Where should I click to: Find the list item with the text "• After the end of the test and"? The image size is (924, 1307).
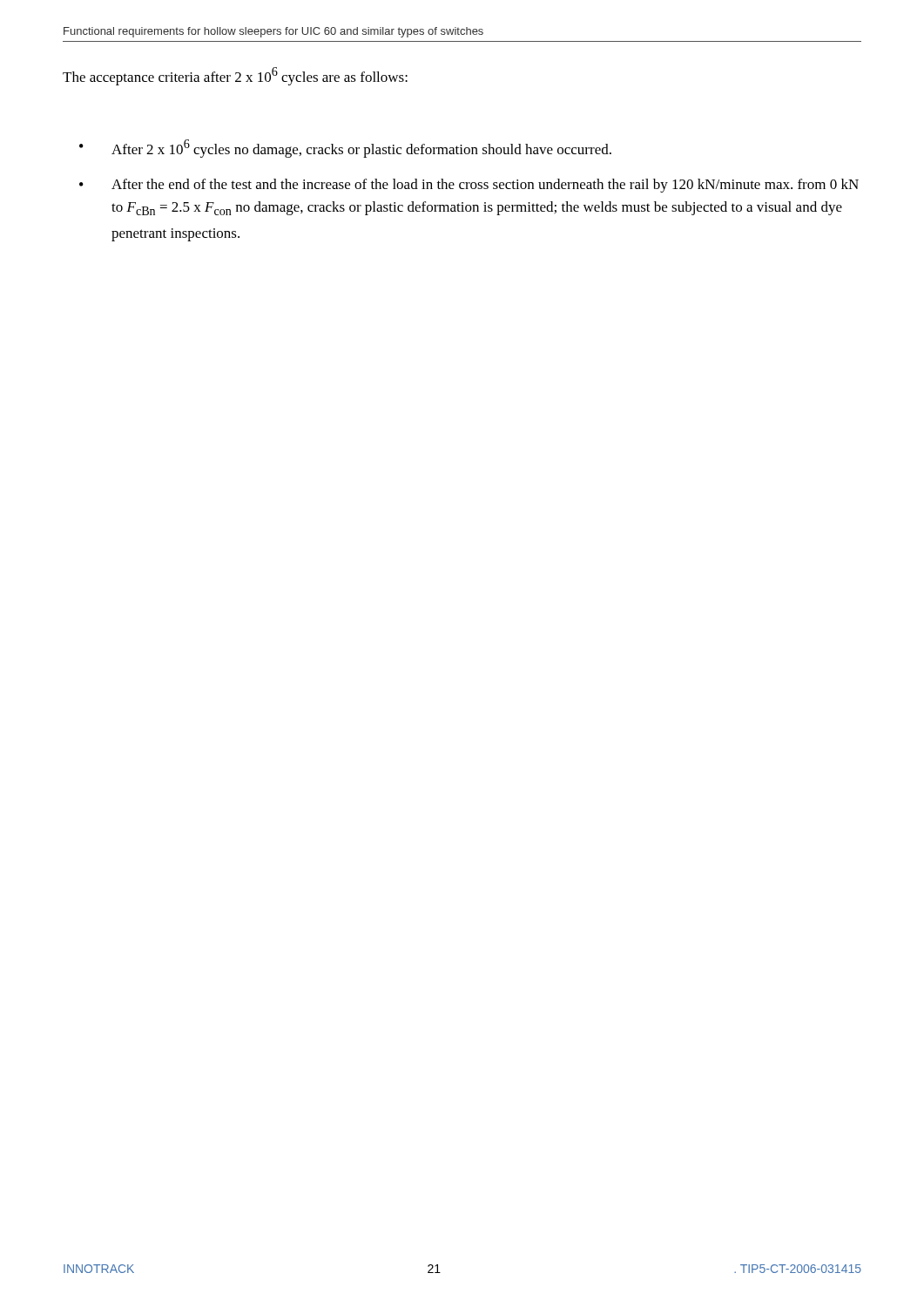click(470, 209)
